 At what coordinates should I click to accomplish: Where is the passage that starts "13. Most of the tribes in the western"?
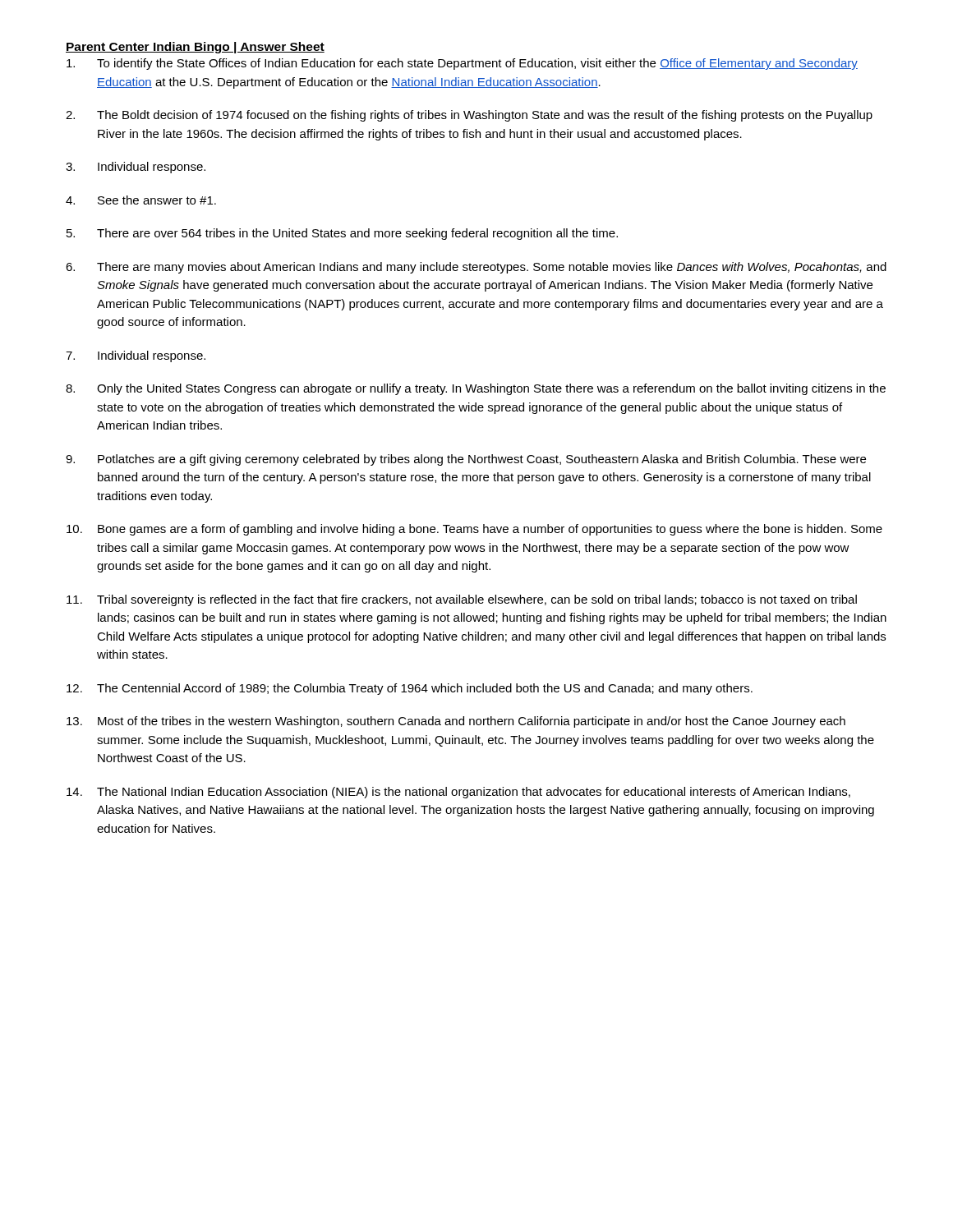click(x=476, y=740)
